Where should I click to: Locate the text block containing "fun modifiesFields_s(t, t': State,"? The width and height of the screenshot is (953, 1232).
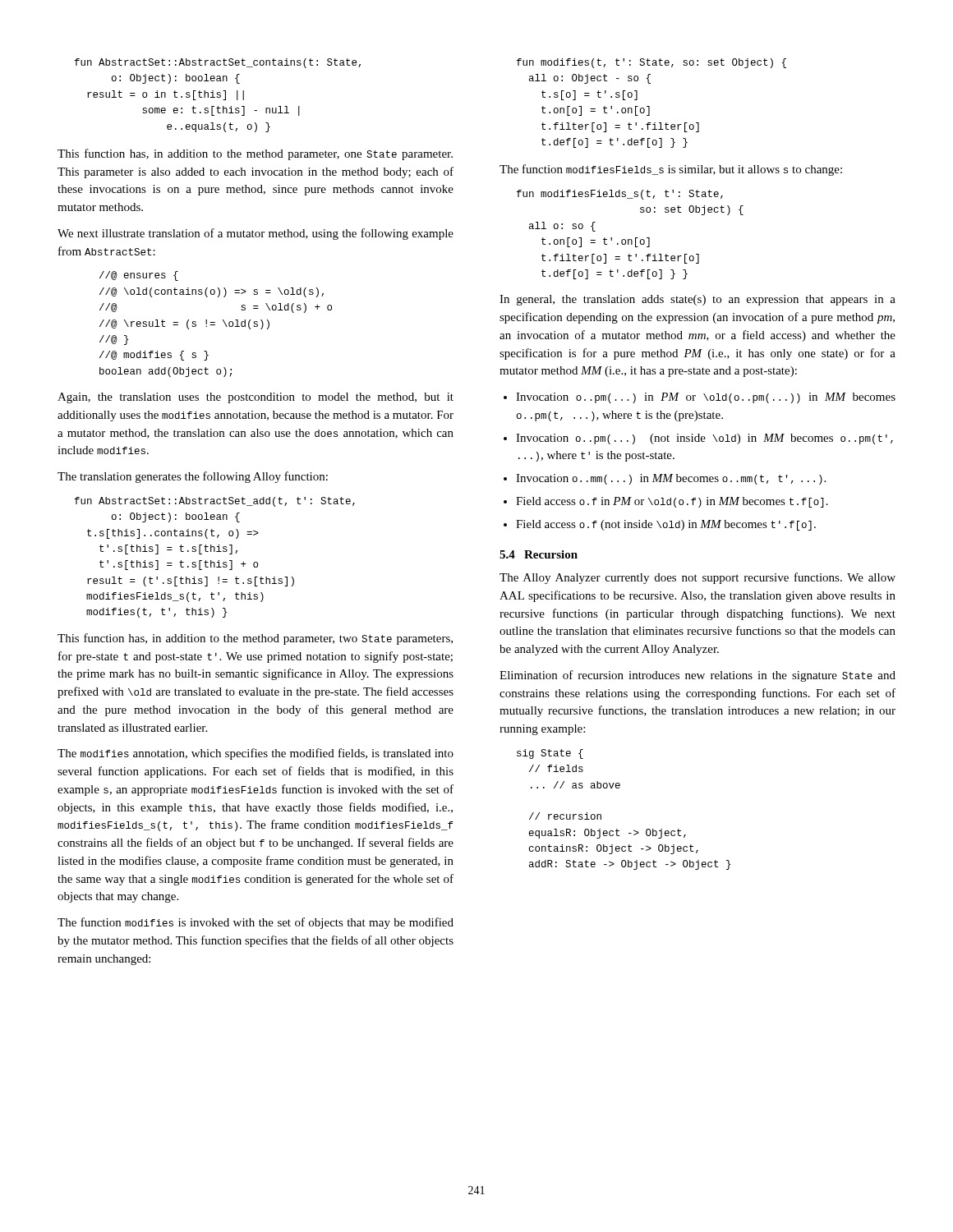620,195
